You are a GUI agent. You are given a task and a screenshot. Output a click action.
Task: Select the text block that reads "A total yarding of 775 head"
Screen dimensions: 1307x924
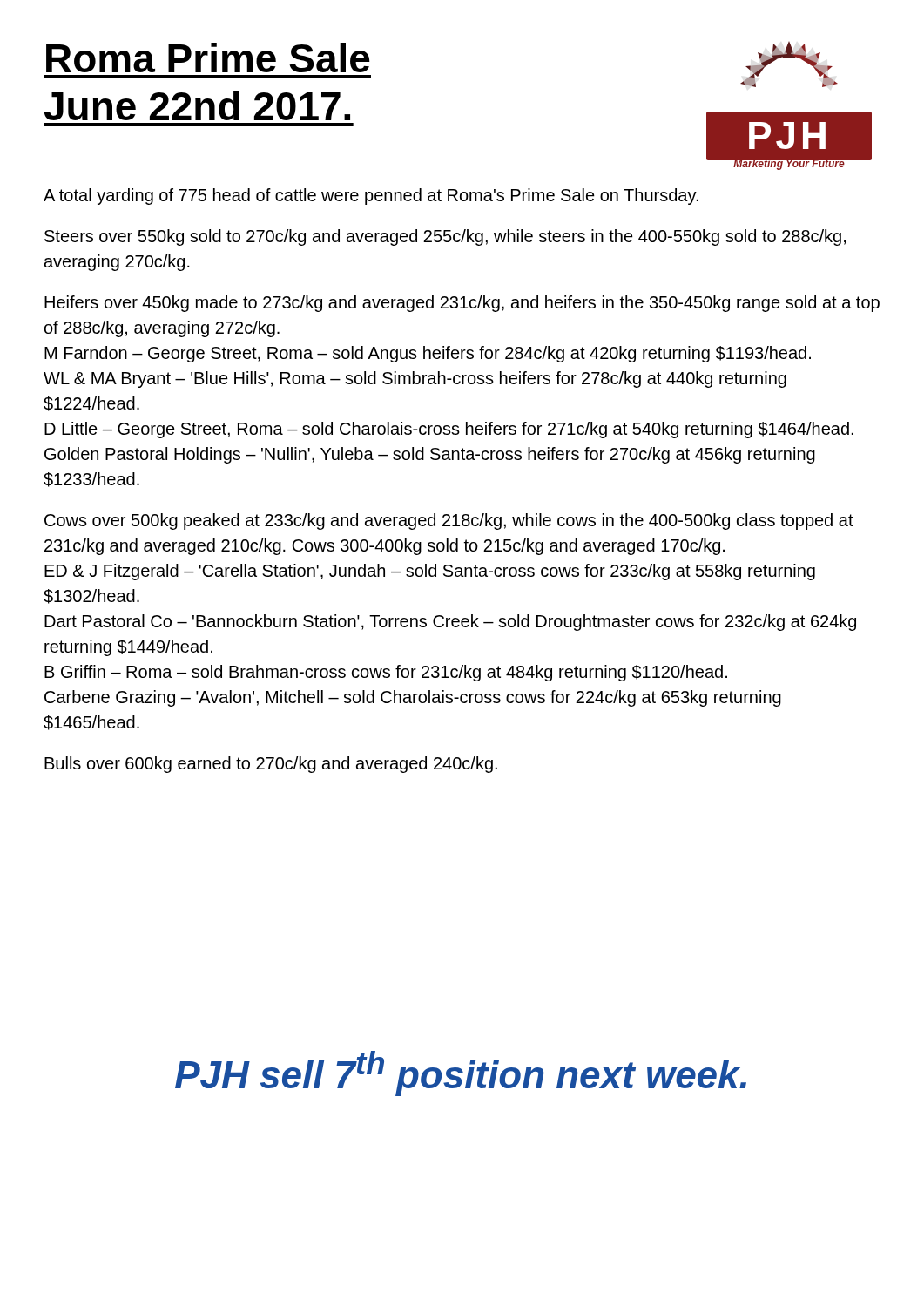pyautogui.click(x=372, y=195)
